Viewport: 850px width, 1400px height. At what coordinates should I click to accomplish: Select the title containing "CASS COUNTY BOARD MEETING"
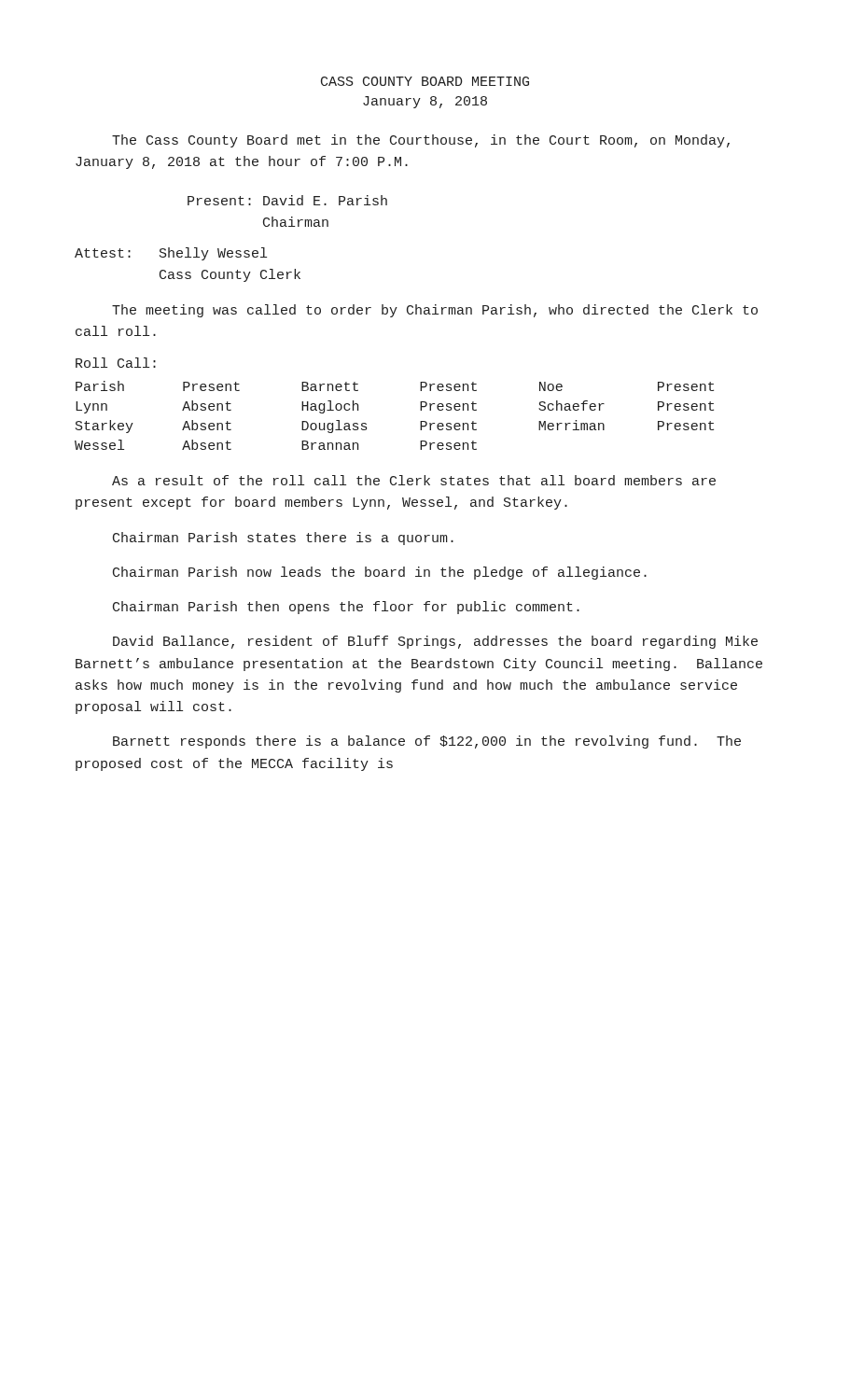click(x=425, y=83)
